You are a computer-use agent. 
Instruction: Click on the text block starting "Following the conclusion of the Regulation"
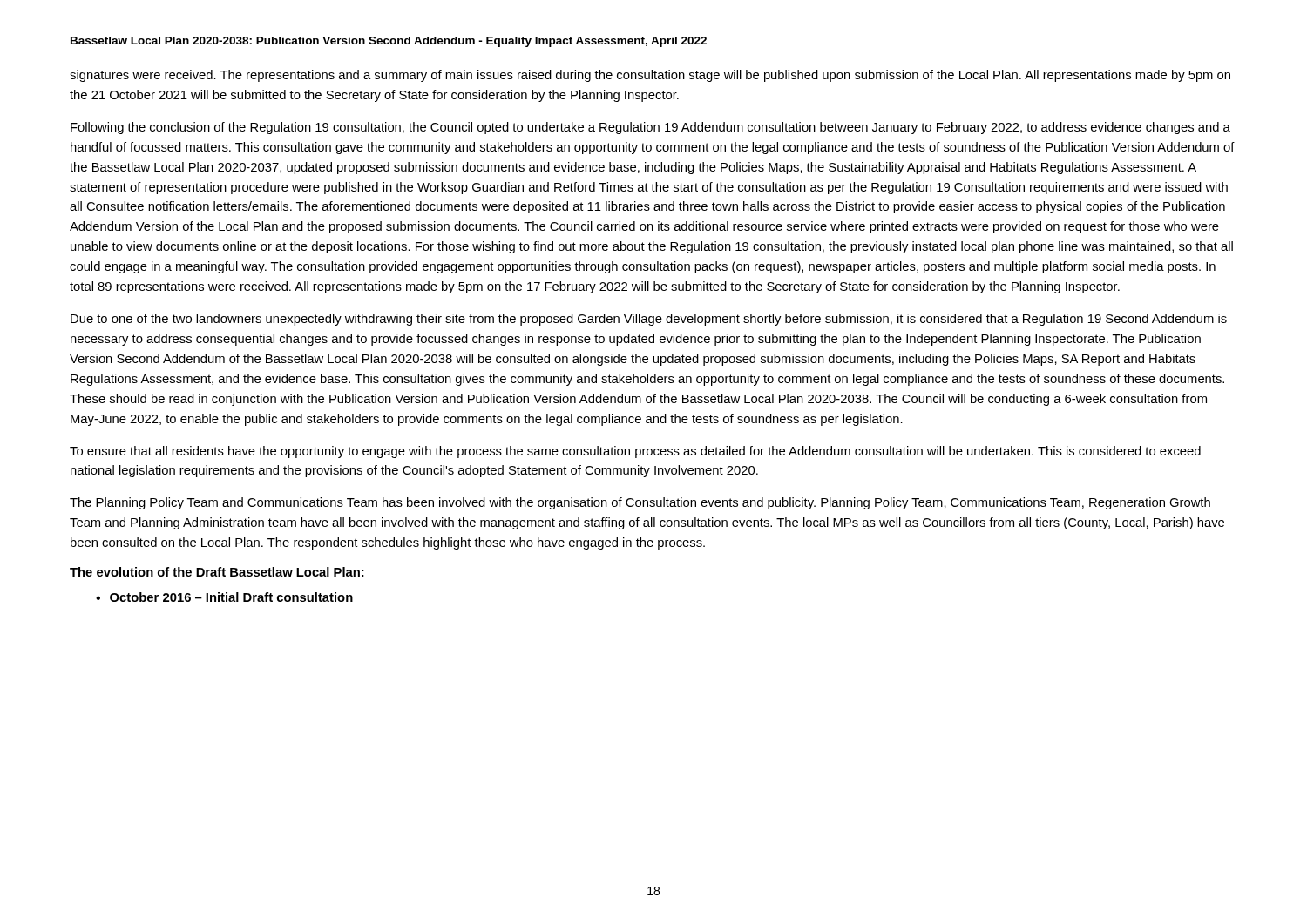coord(652,207)
